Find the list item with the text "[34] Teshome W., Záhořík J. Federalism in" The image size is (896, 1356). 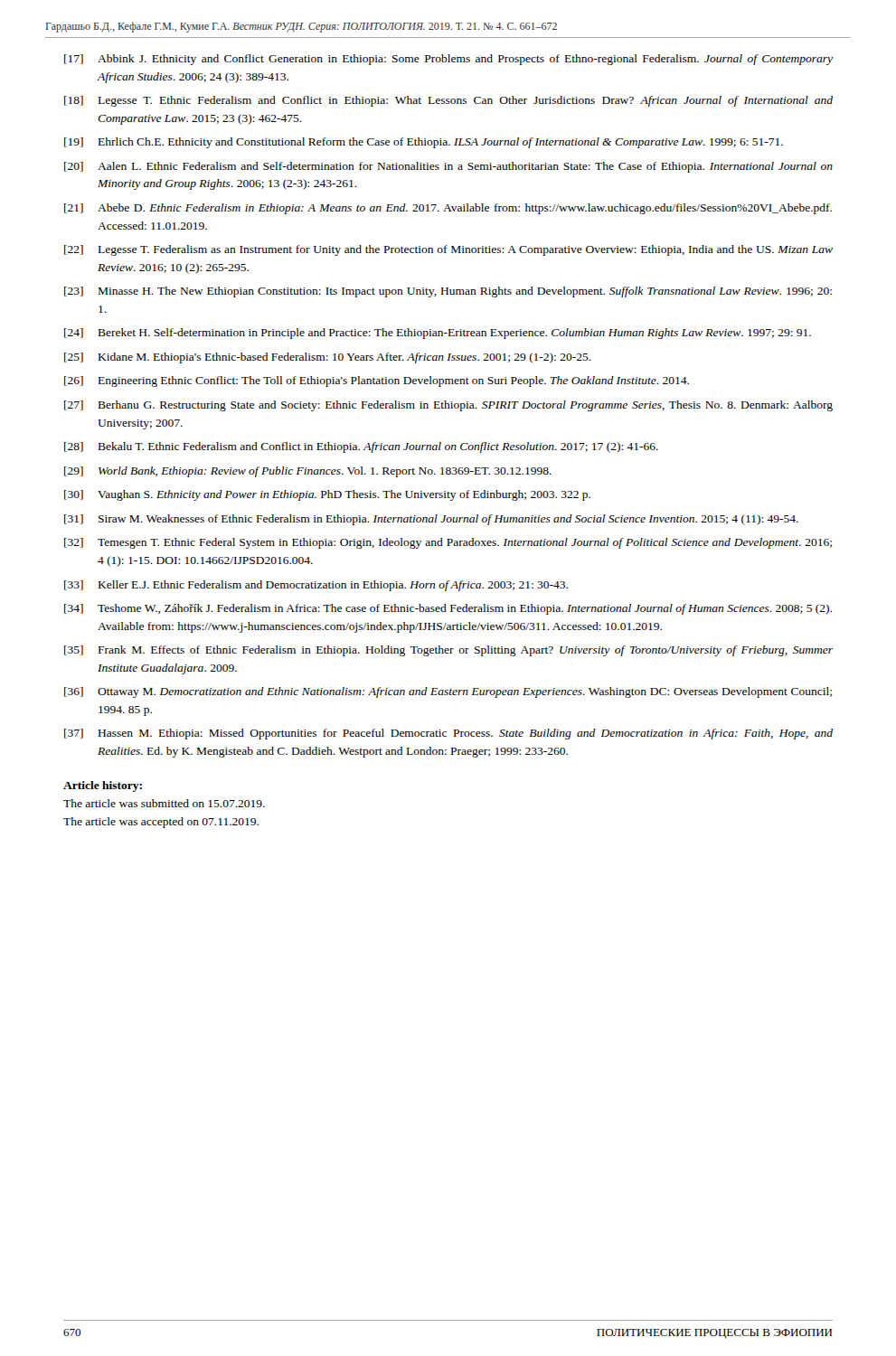pyautogui.click(x=448, y=617)
